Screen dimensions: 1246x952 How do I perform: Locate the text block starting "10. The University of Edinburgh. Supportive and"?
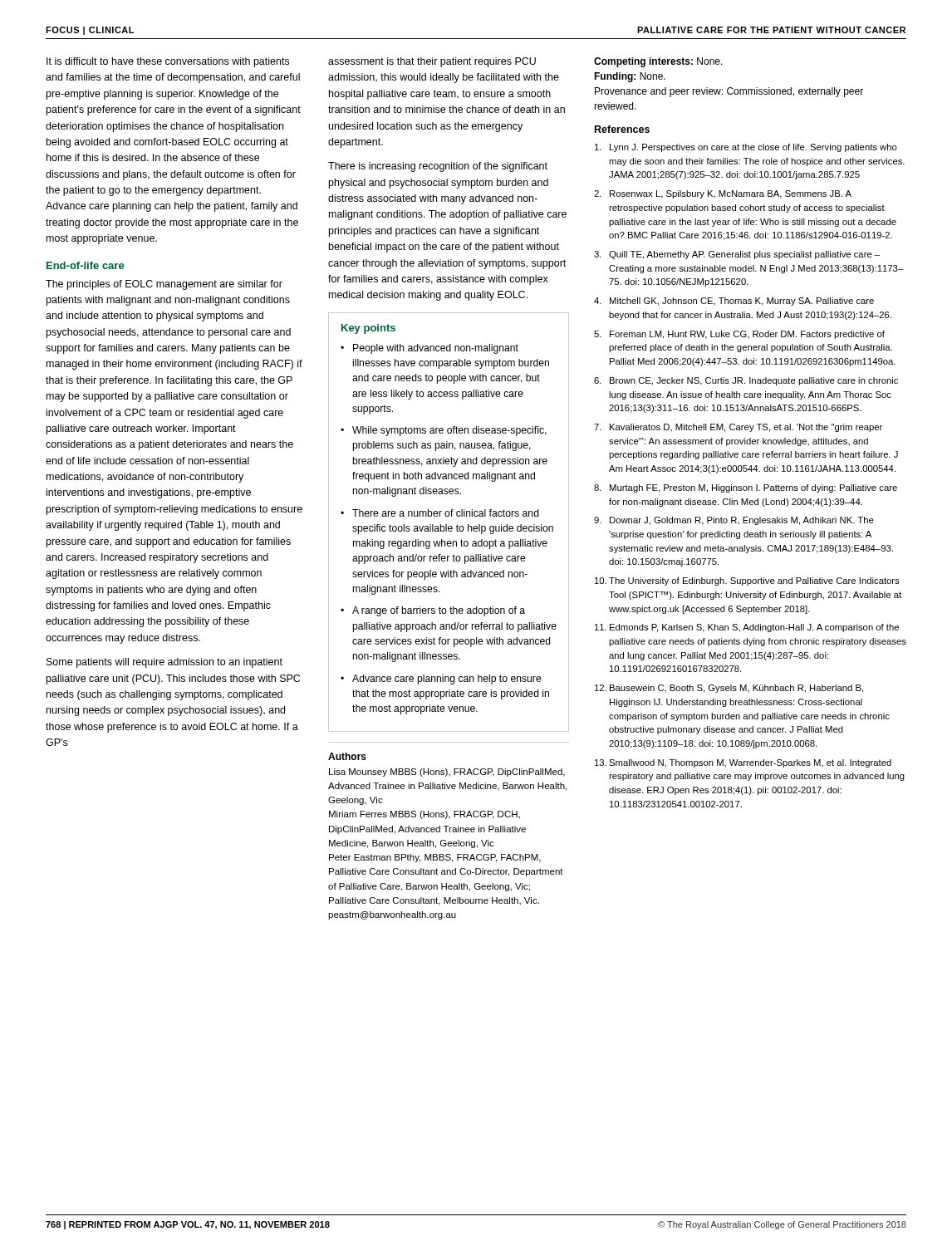point(748,594)
